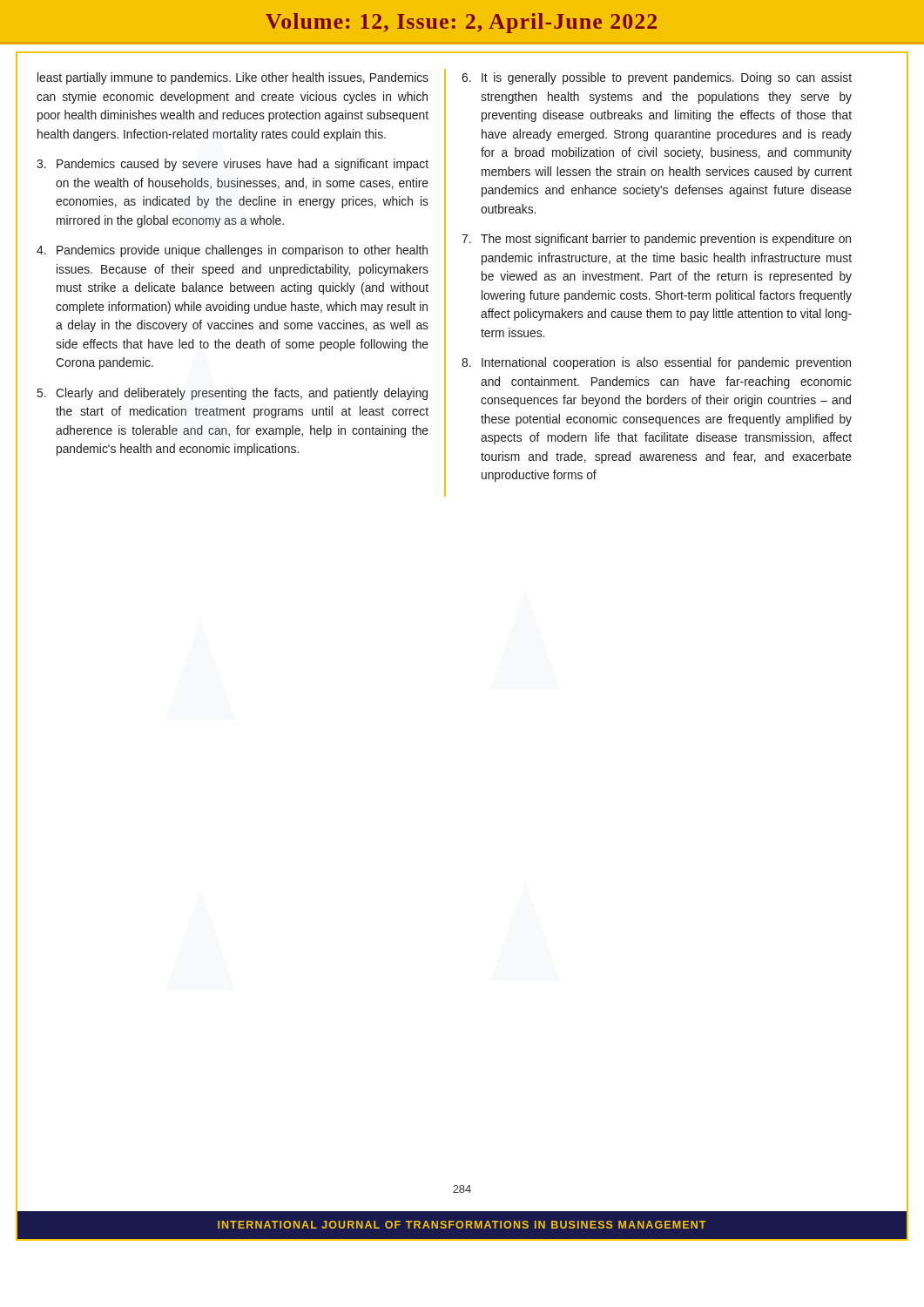The height and width of the screenshot is (1307, 924).
Task: Point to the block beginning "5. Clearly and deliberately"
Action: coord(233,422)
